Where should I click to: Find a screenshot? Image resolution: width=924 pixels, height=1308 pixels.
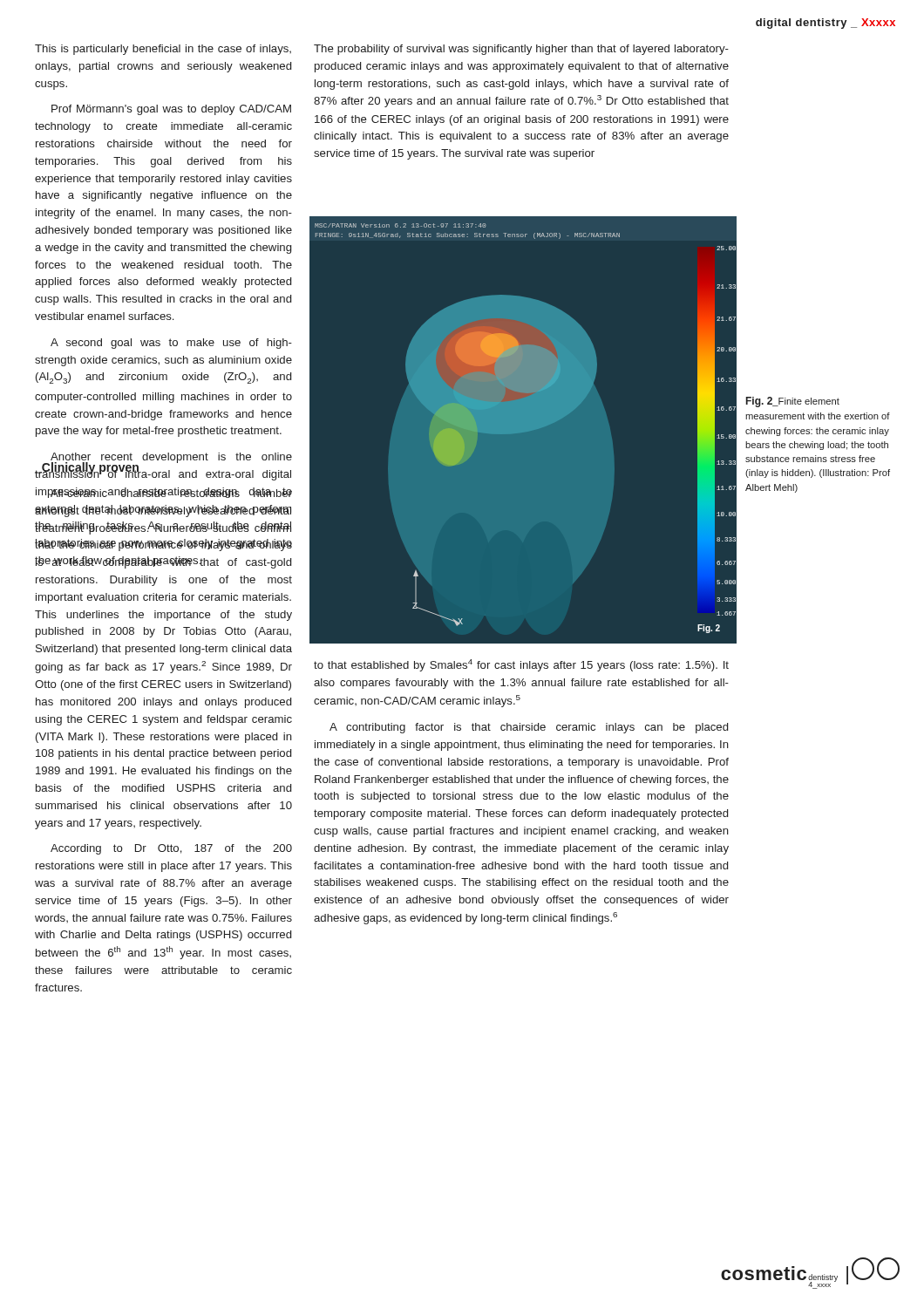(x=523, y=430)
